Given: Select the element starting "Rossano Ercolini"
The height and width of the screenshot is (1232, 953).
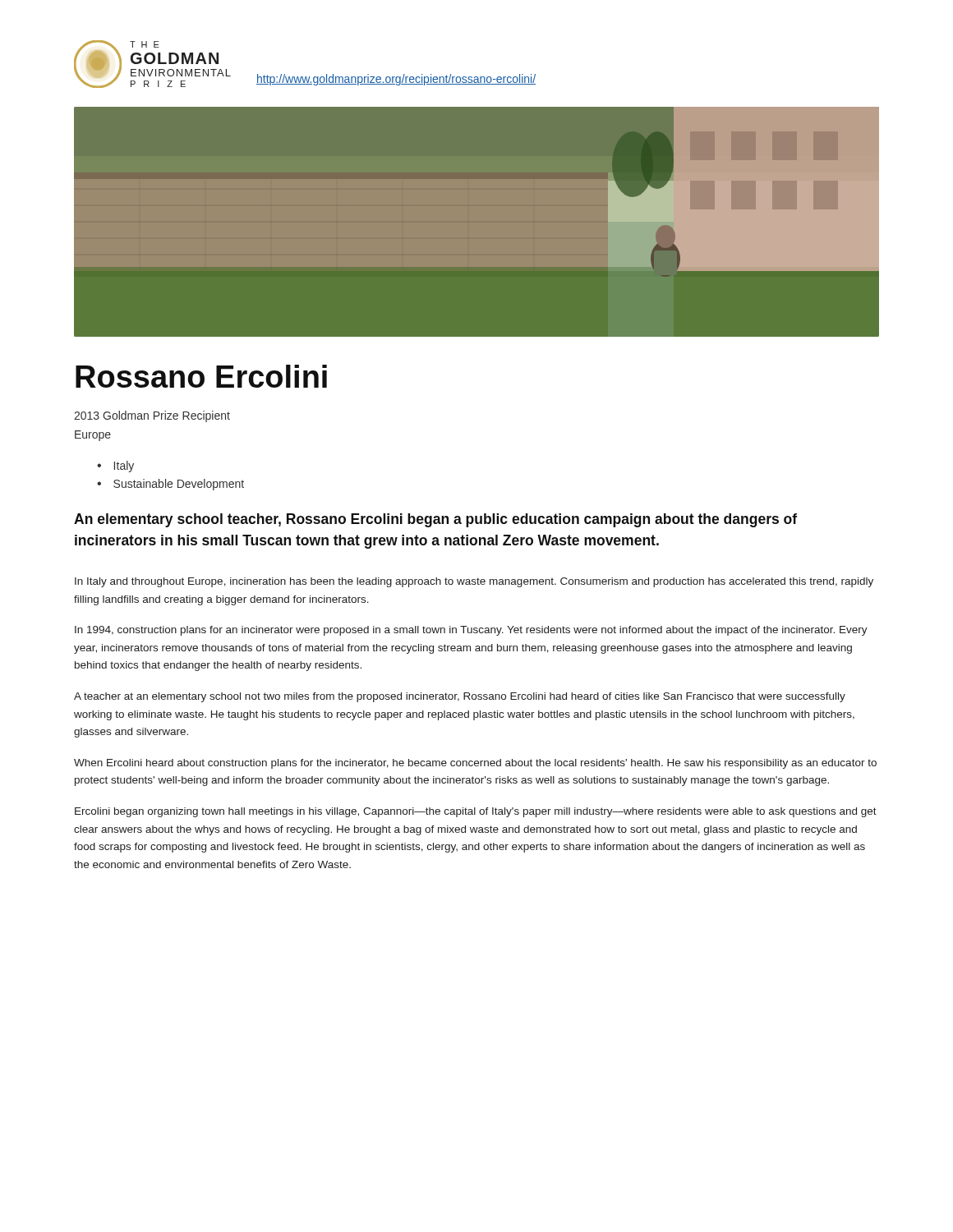Looking at the screenshot, I should click(x=201, y=377).
